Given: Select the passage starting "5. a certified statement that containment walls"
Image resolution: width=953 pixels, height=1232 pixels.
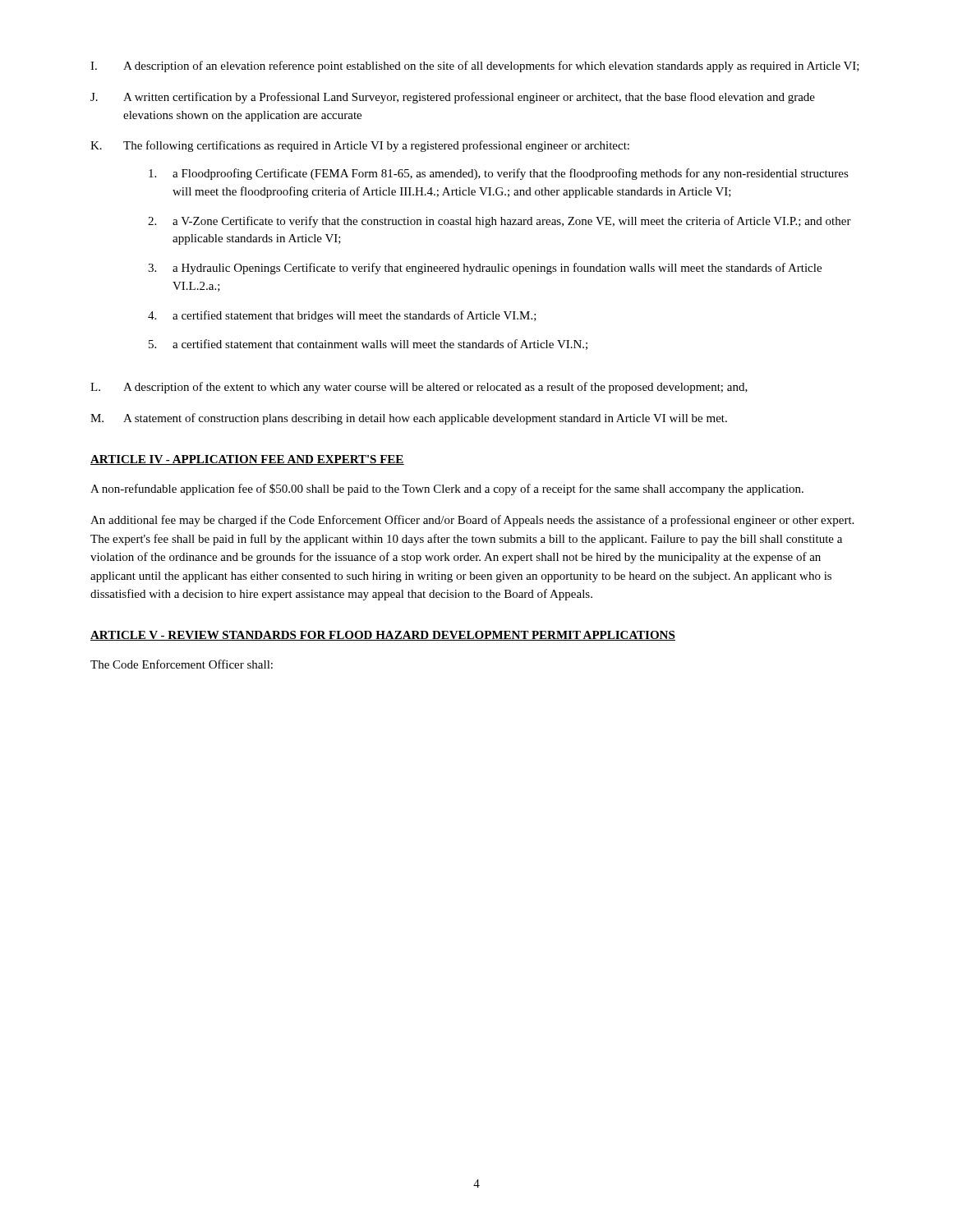Looking at the screenshot, I should [505, 345].
